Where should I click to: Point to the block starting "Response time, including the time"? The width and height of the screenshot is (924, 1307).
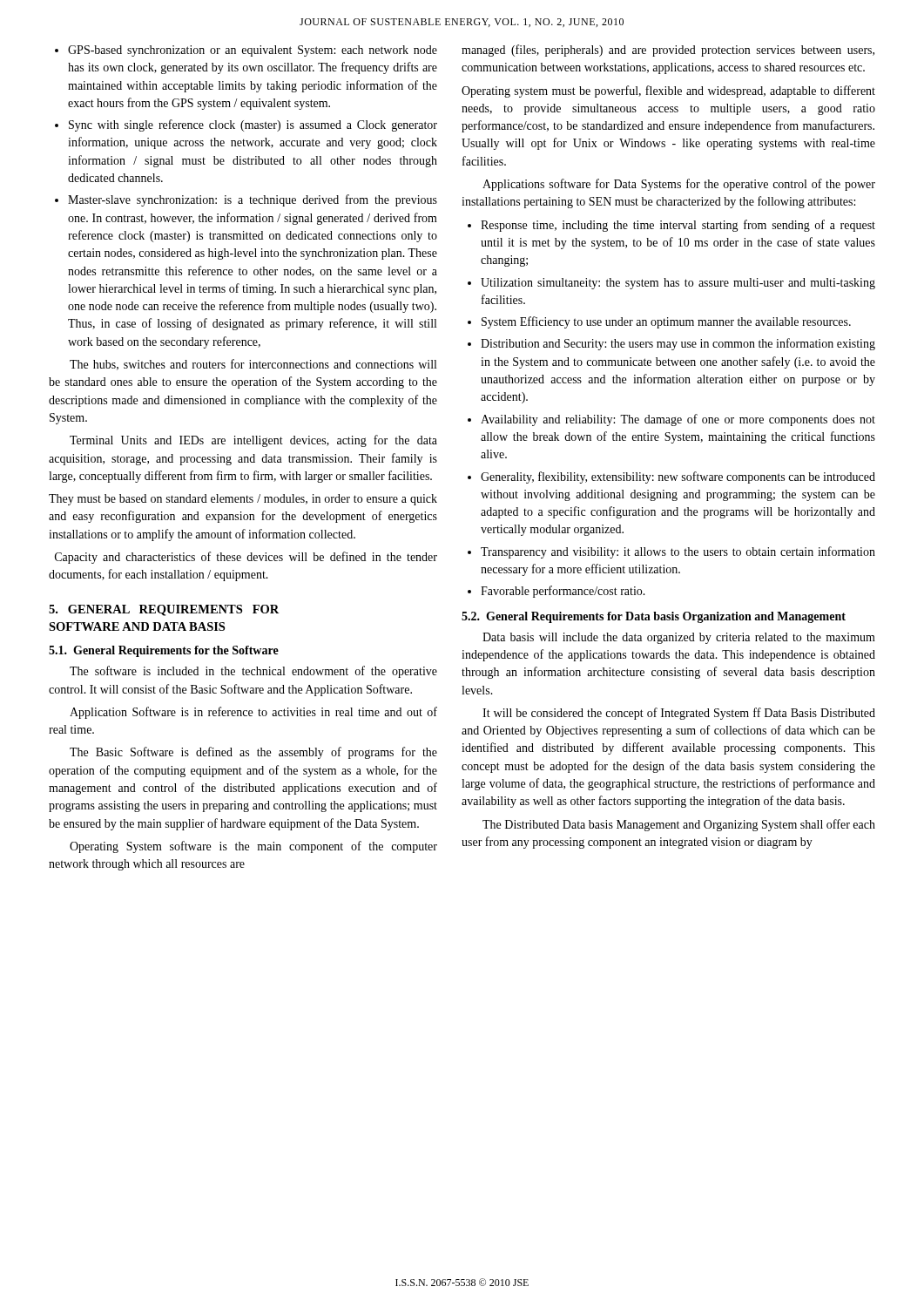tap(678, 243)
